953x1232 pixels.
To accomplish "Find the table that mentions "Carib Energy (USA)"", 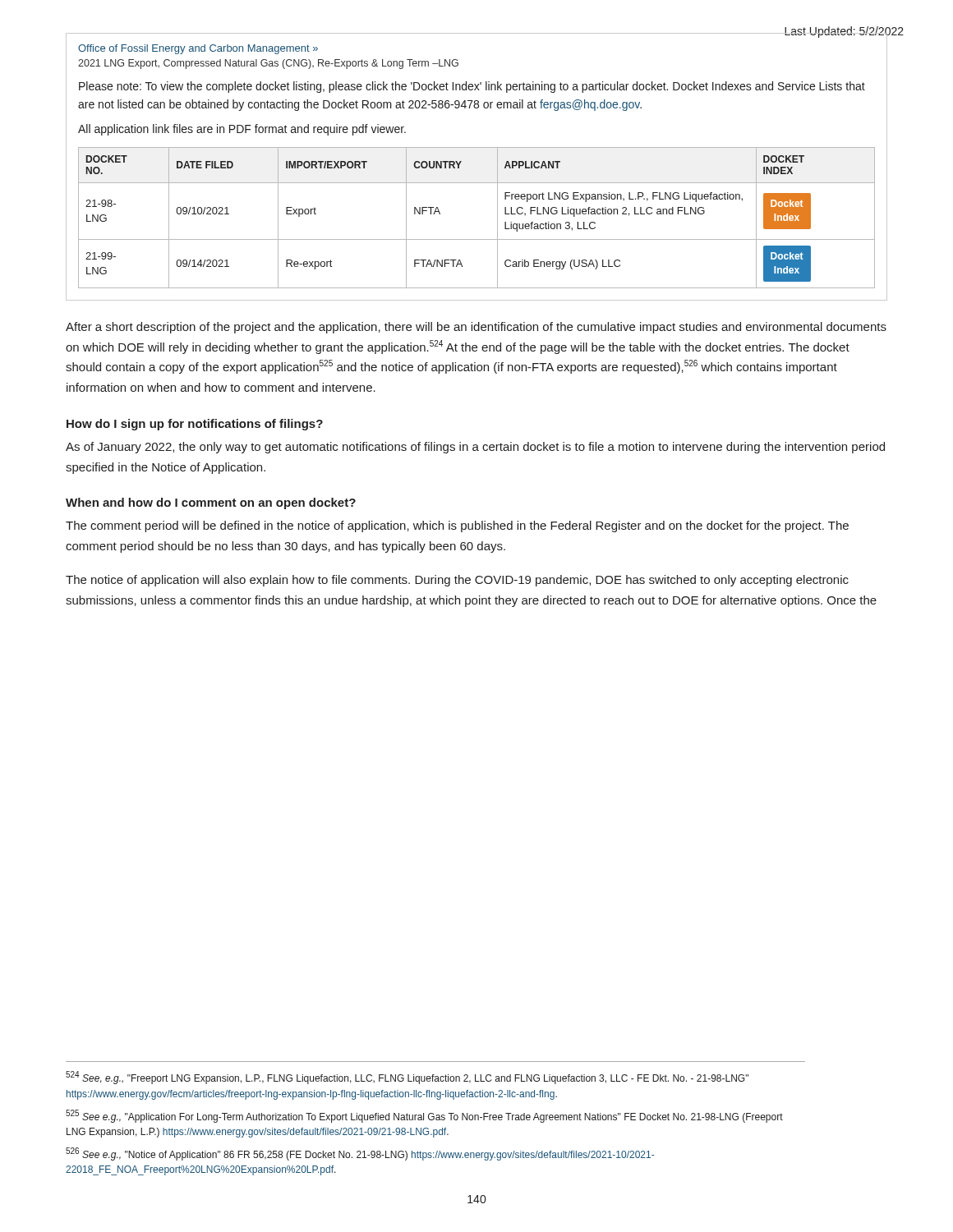I will [476, 218].
